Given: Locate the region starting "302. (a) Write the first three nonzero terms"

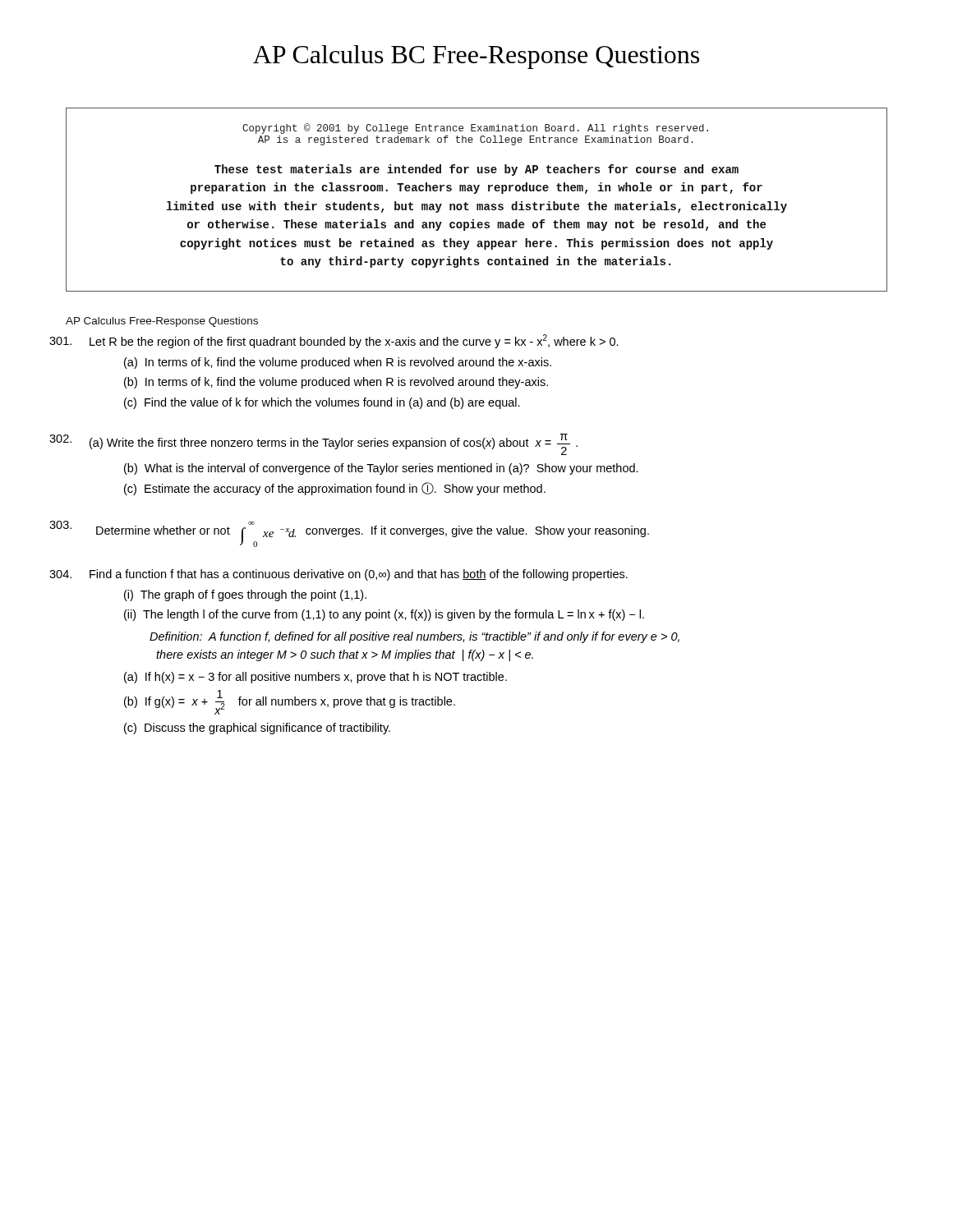Looking at the screenshot, I should [x=476, y=464].
